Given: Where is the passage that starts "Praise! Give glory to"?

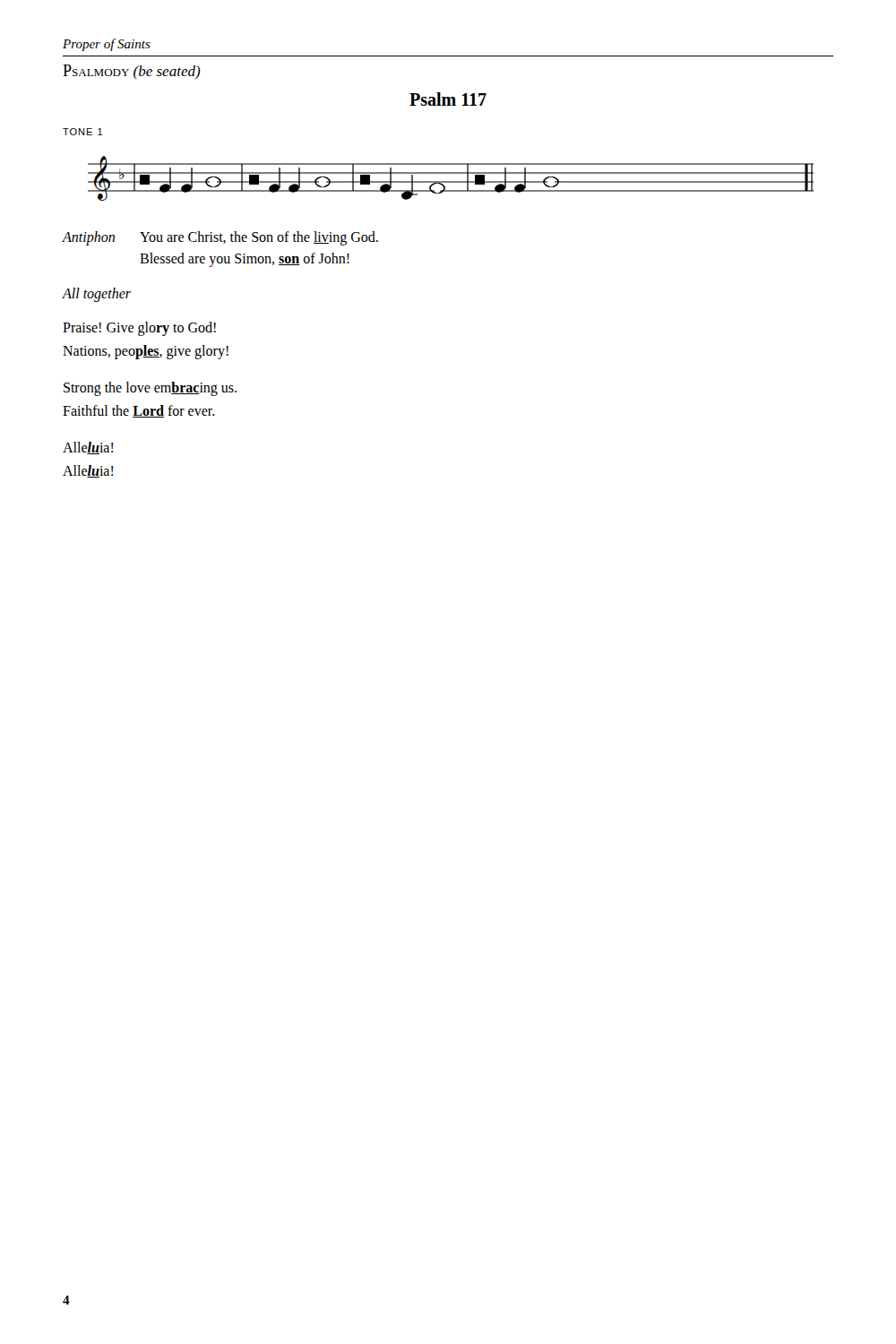Looking at the screenshot, I should point(146,339).
